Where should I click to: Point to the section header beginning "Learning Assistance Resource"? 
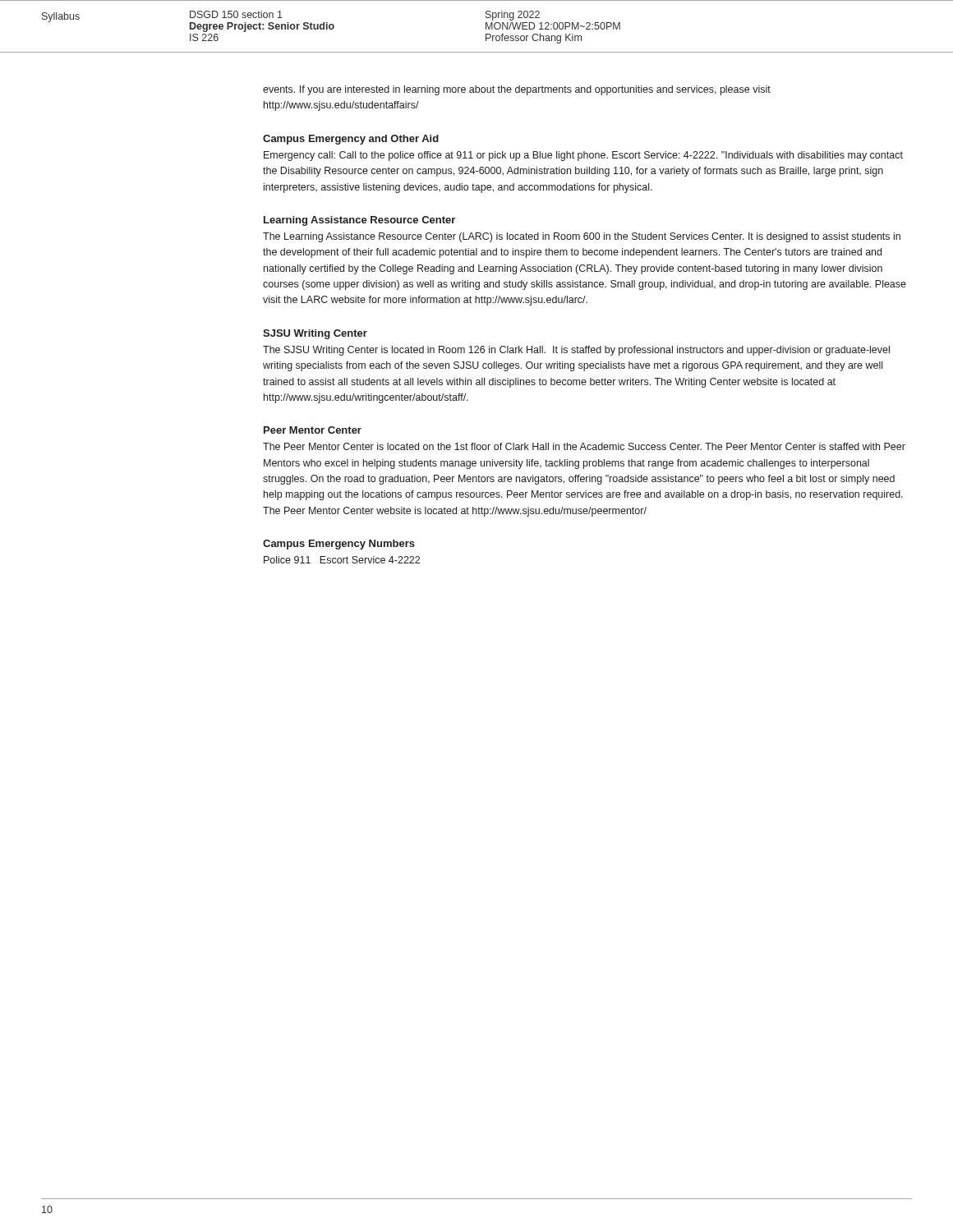[x=359, y=220]
